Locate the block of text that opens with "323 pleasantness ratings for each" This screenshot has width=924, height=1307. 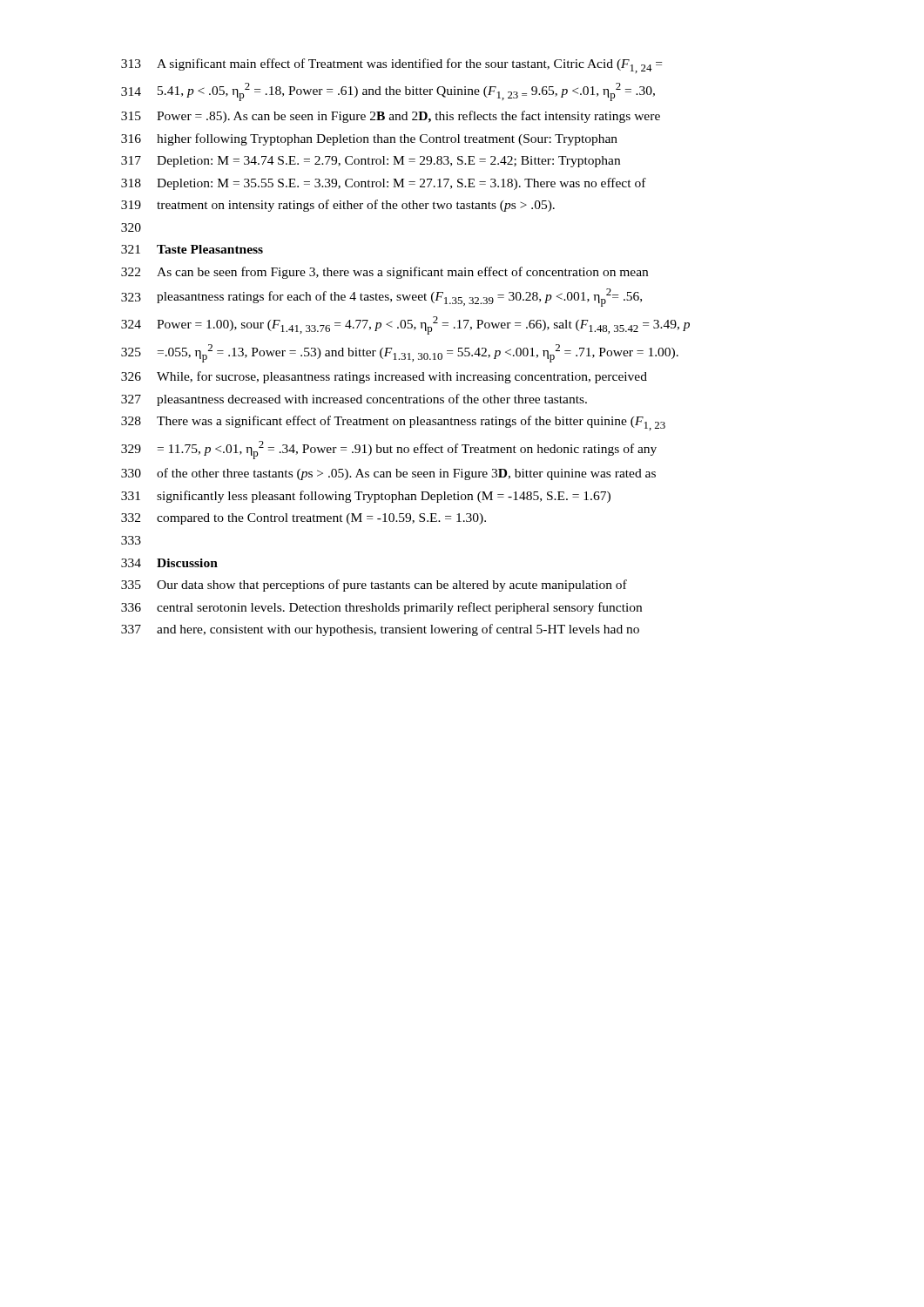tap(475, 296)
